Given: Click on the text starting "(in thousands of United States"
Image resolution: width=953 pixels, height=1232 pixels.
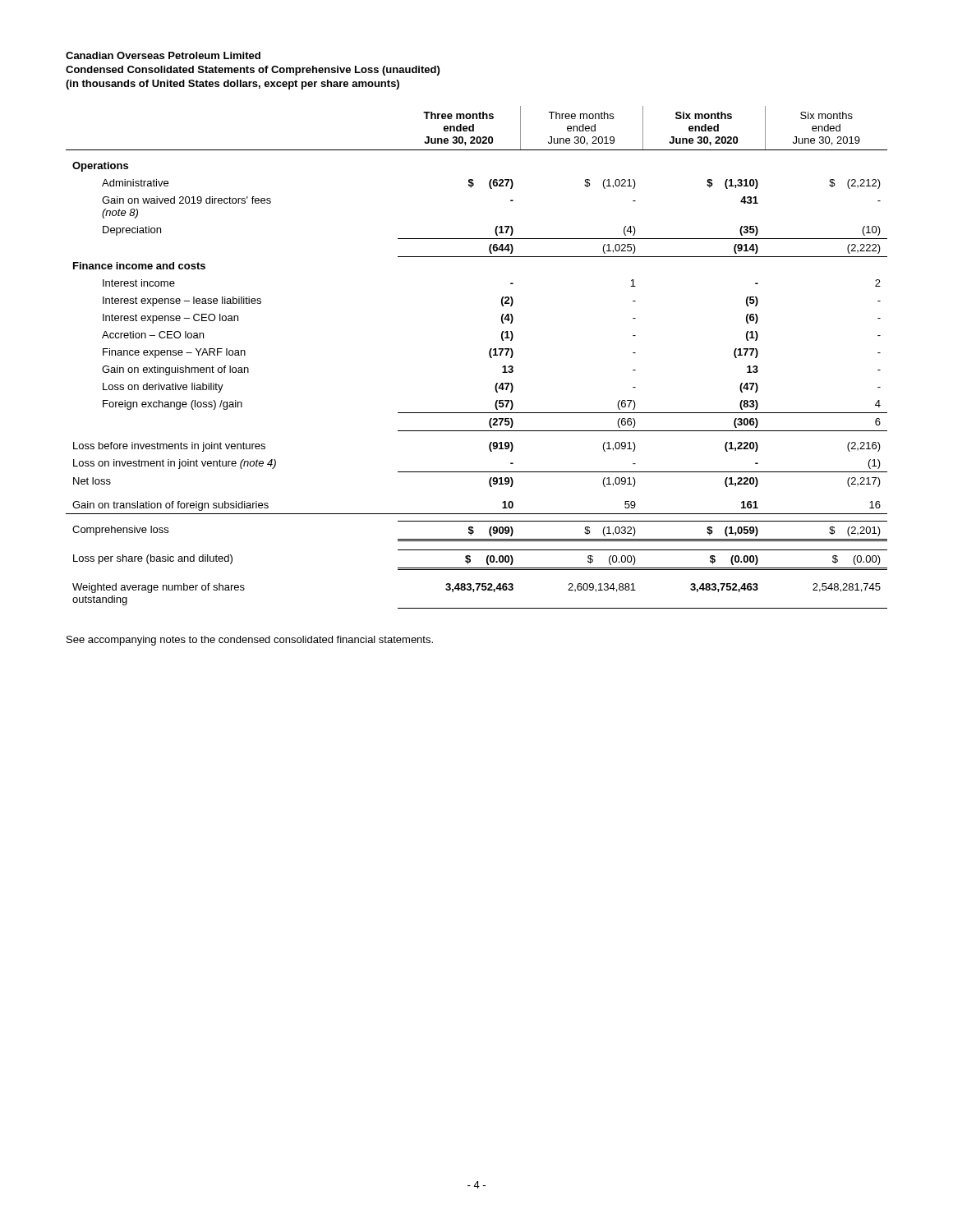Looking at the screenshot, I should (x=233, y=83).
